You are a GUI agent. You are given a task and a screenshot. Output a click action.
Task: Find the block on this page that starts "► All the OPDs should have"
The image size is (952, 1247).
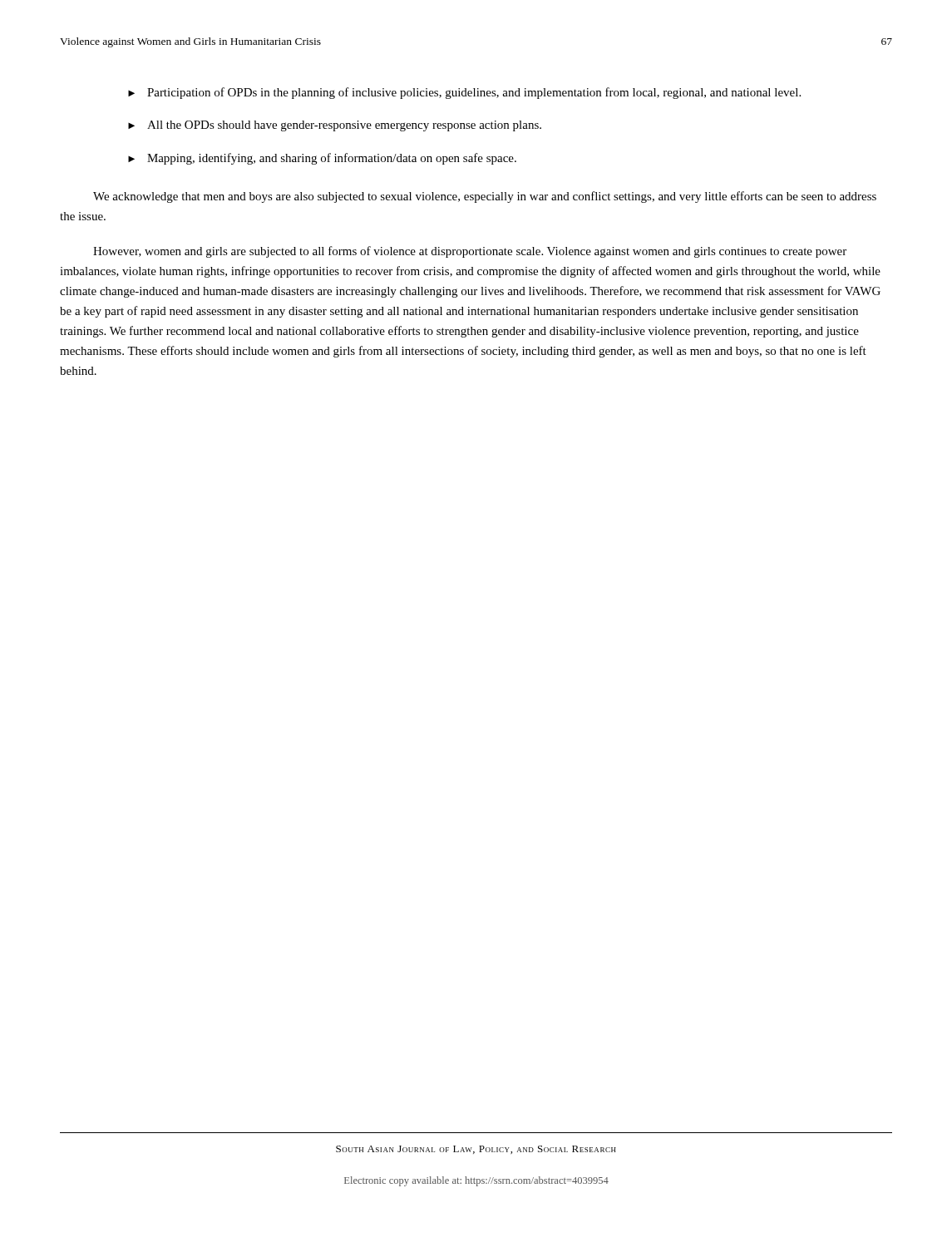tap(334, 125)
